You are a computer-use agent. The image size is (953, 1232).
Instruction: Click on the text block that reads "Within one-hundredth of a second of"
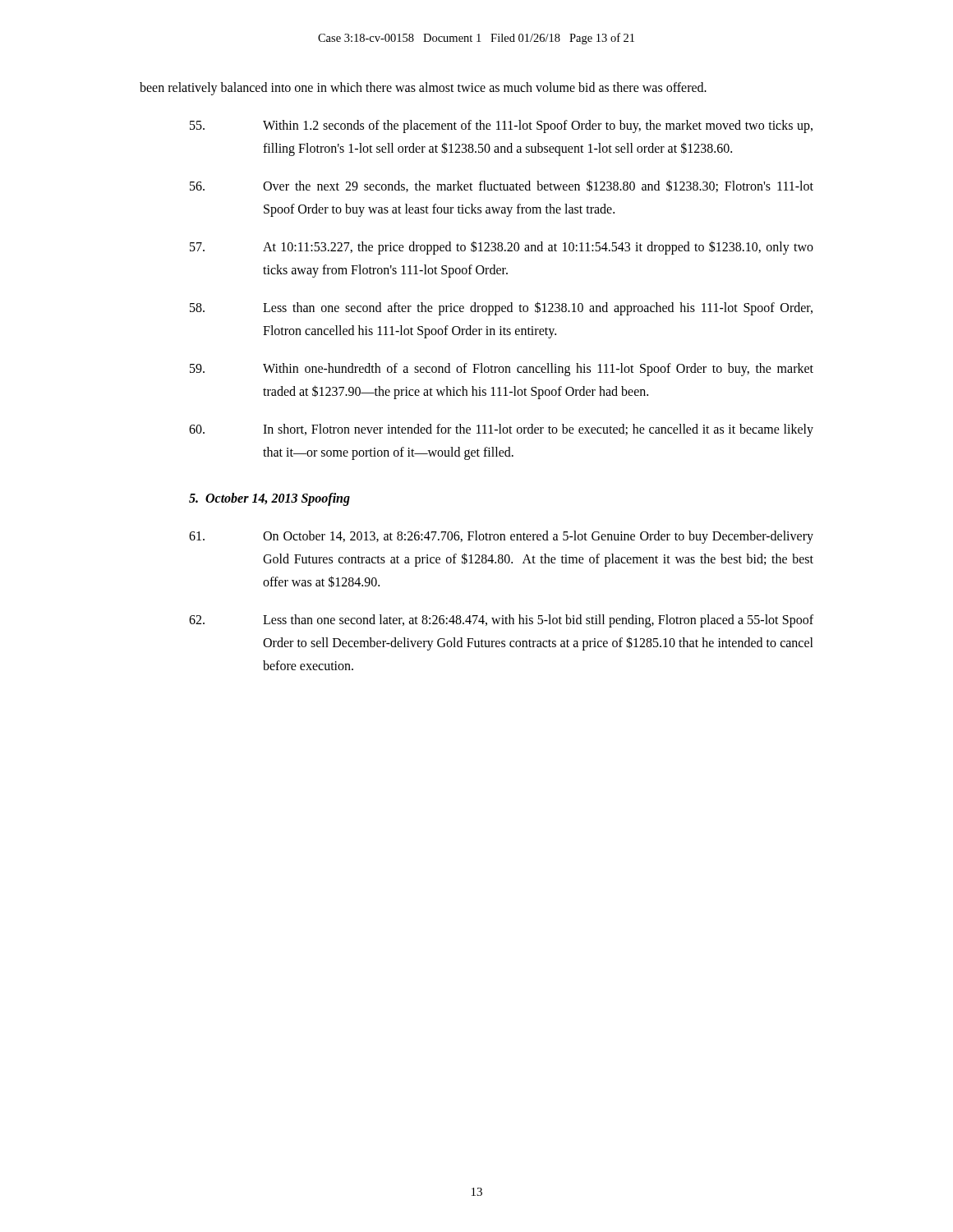476,380
